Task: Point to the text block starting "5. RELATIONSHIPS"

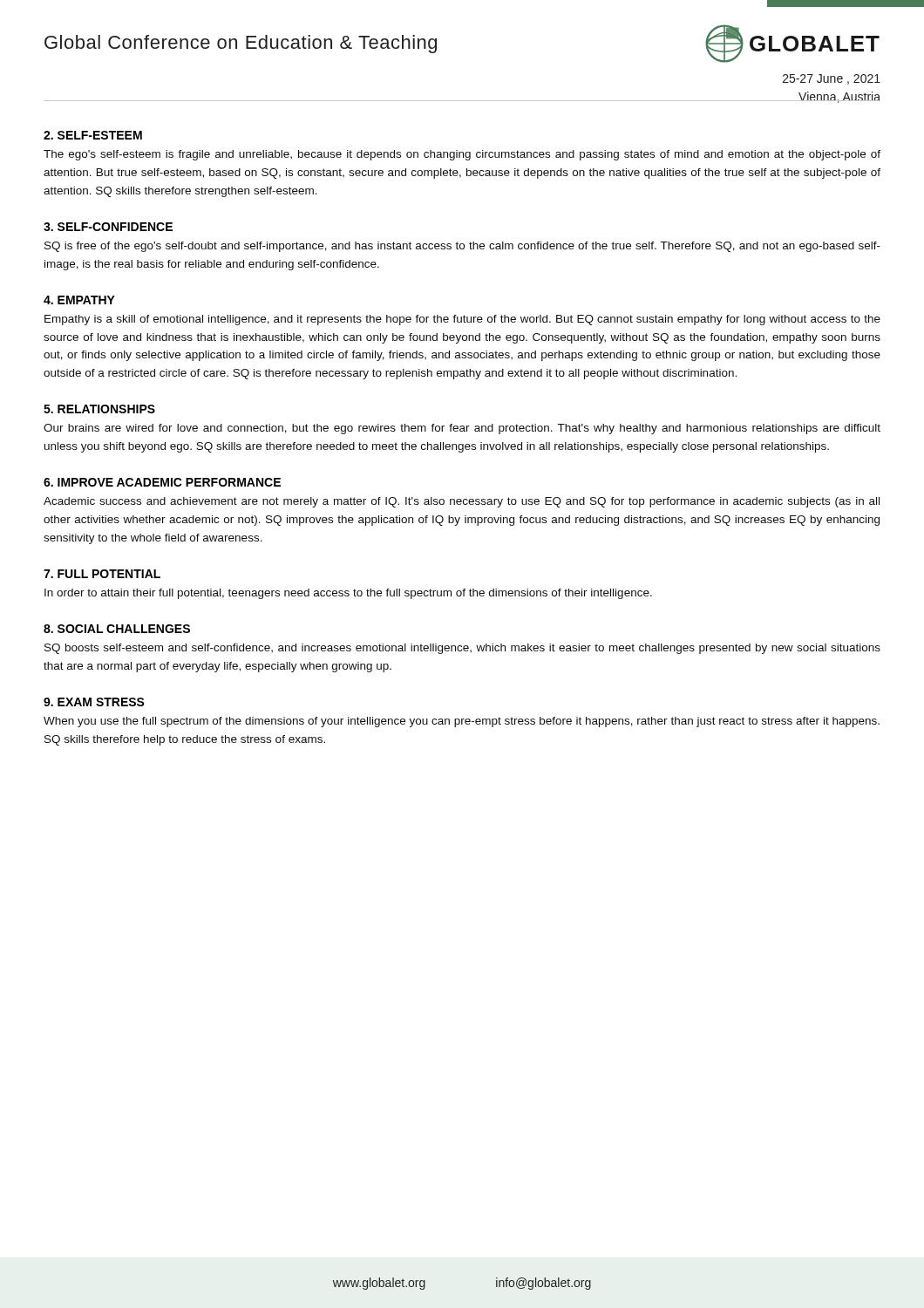Action: [x=99, y=409]
